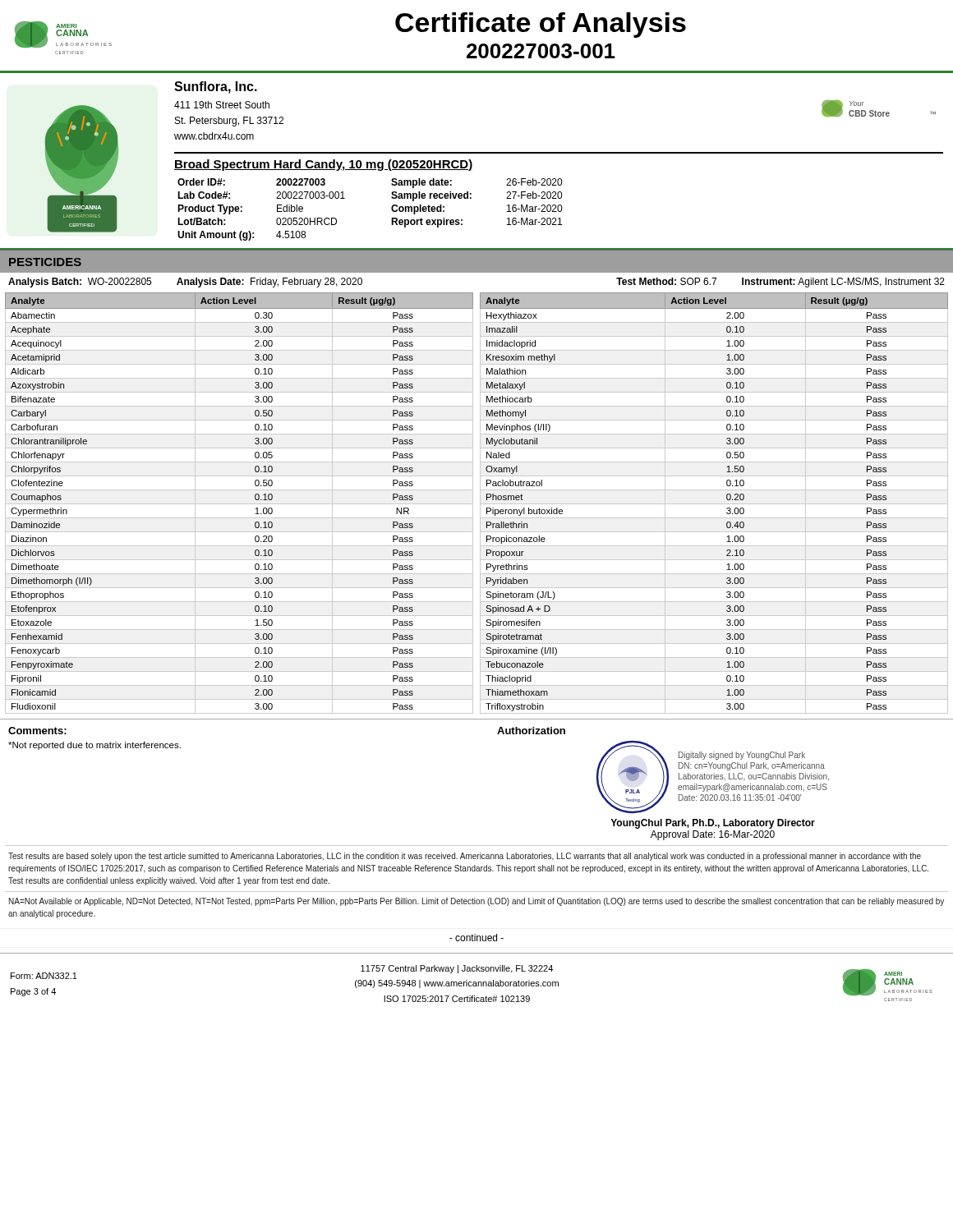Click a logo

pyautogui.click(x=633, y=777)
